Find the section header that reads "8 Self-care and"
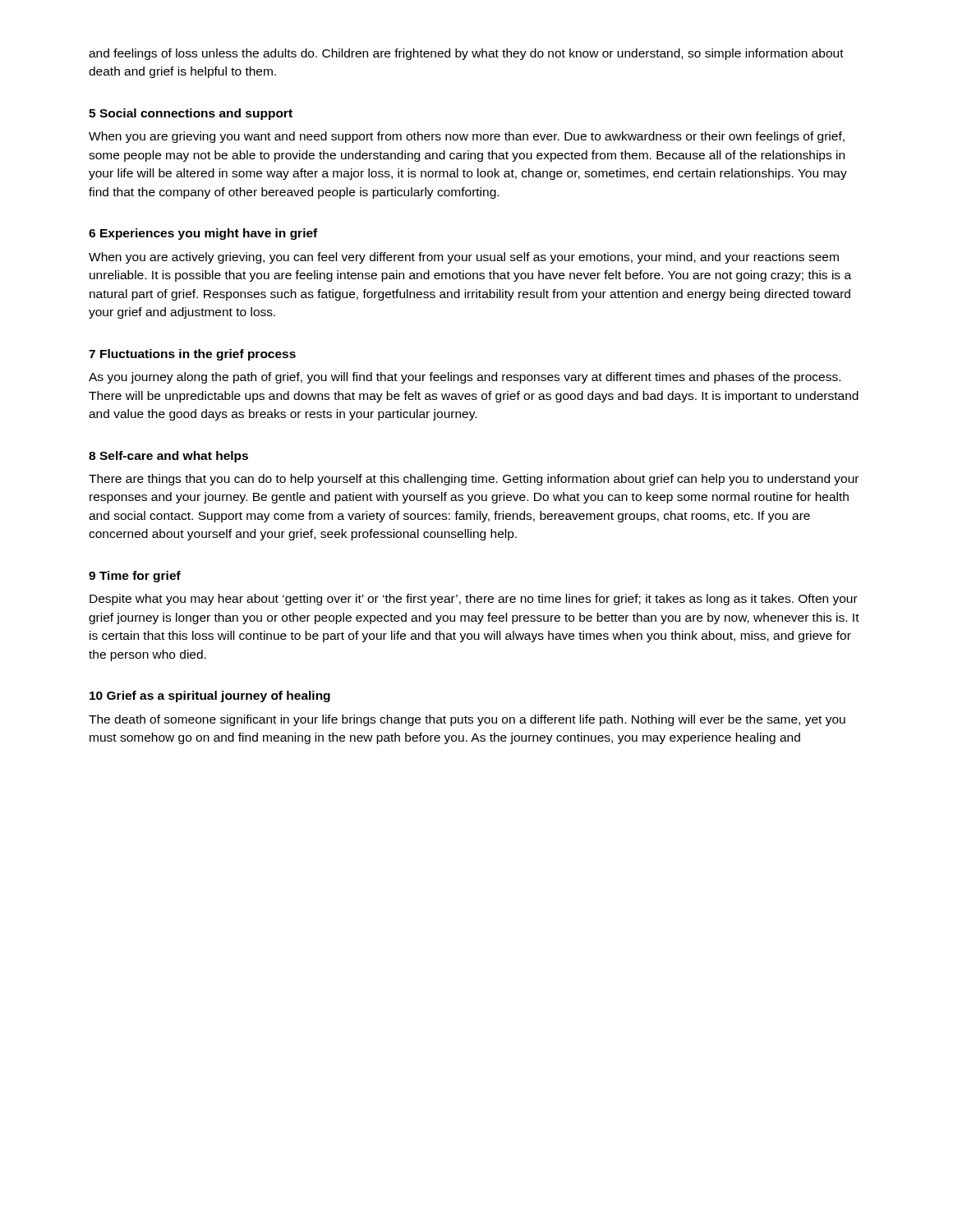953x1232 pixels. (x=169, y=455)
